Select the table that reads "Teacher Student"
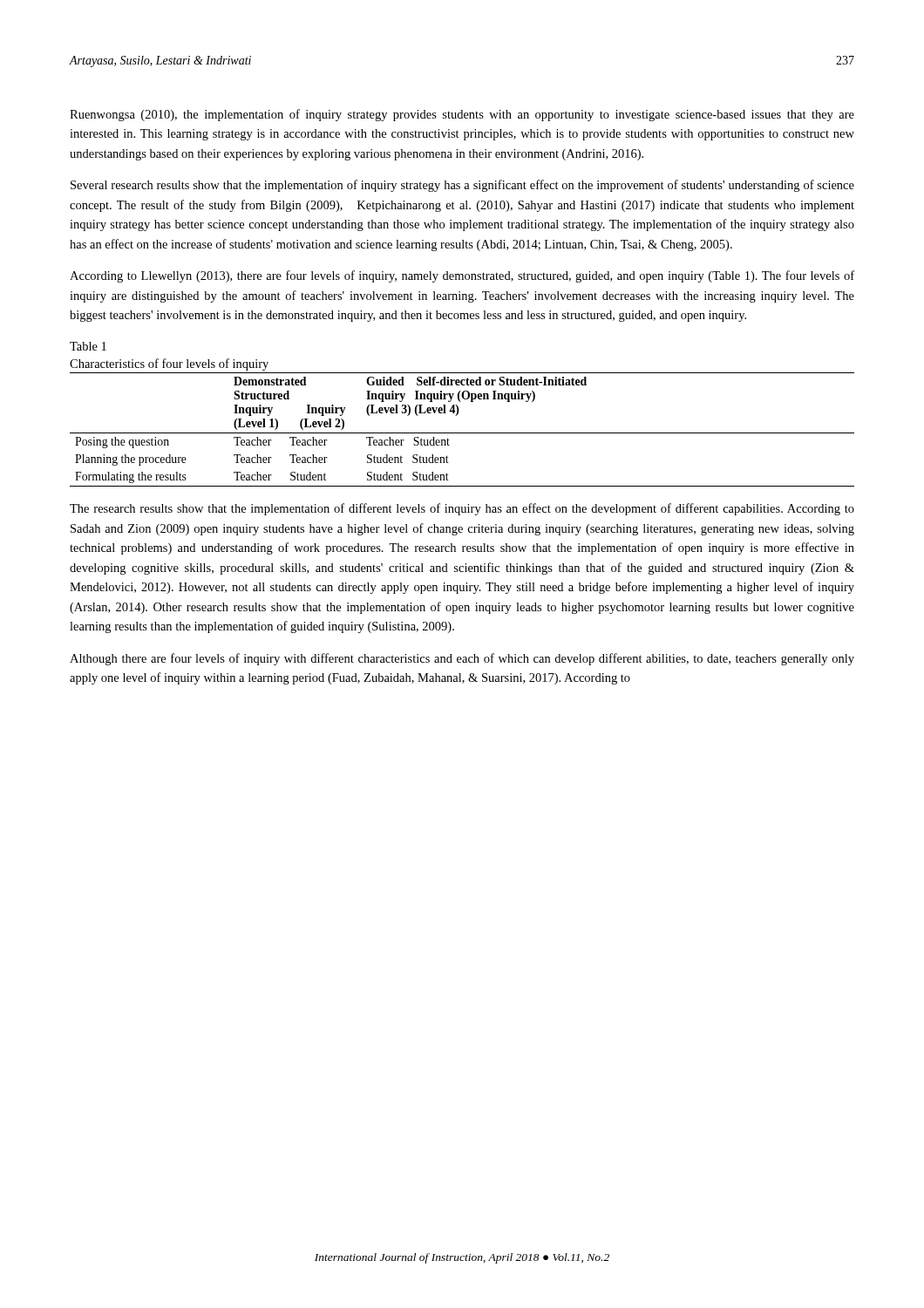The image size is (924, 1308). [462, 430]
